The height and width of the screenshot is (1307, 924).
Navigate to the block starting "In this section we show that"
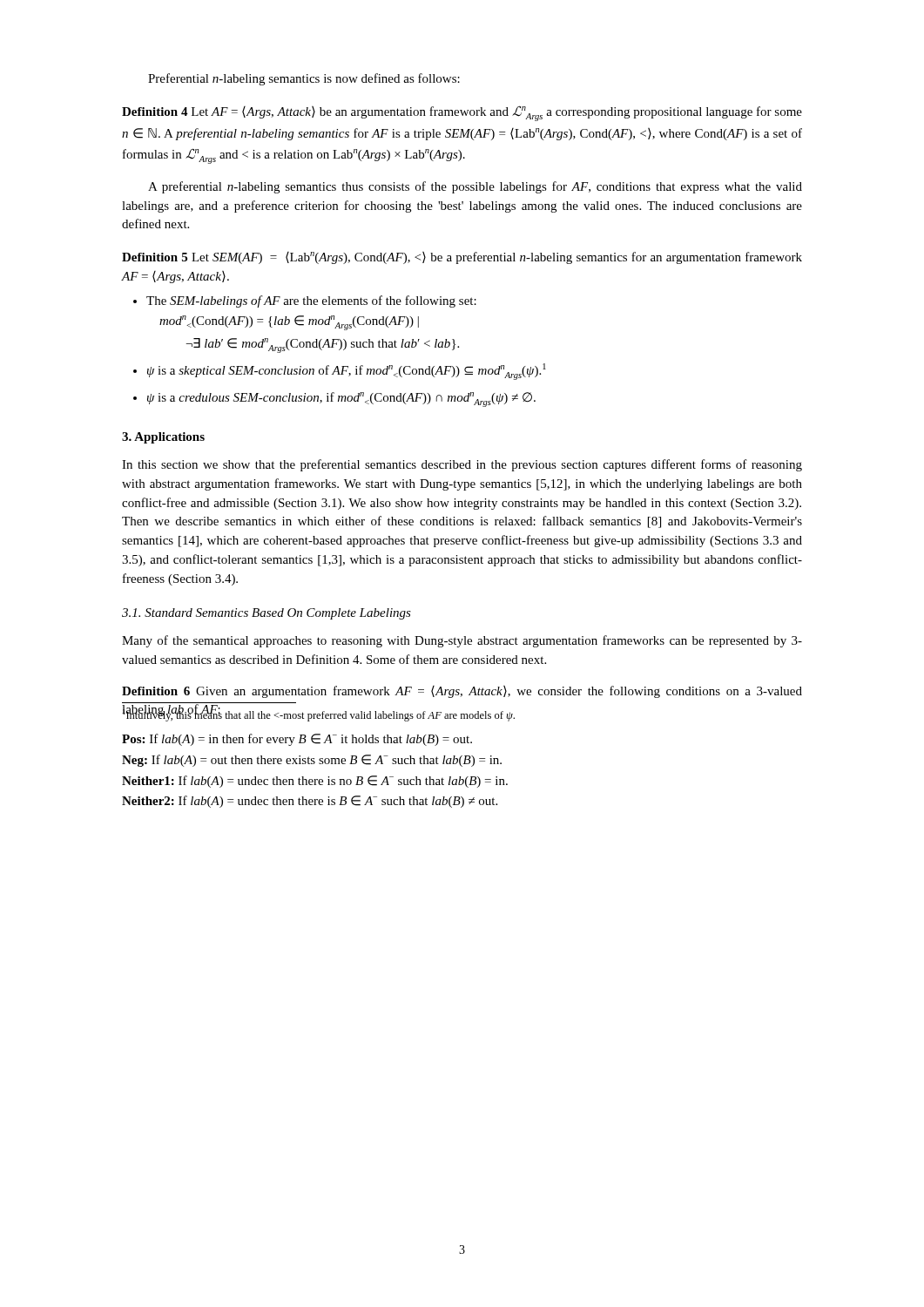[x=462, y=521]
